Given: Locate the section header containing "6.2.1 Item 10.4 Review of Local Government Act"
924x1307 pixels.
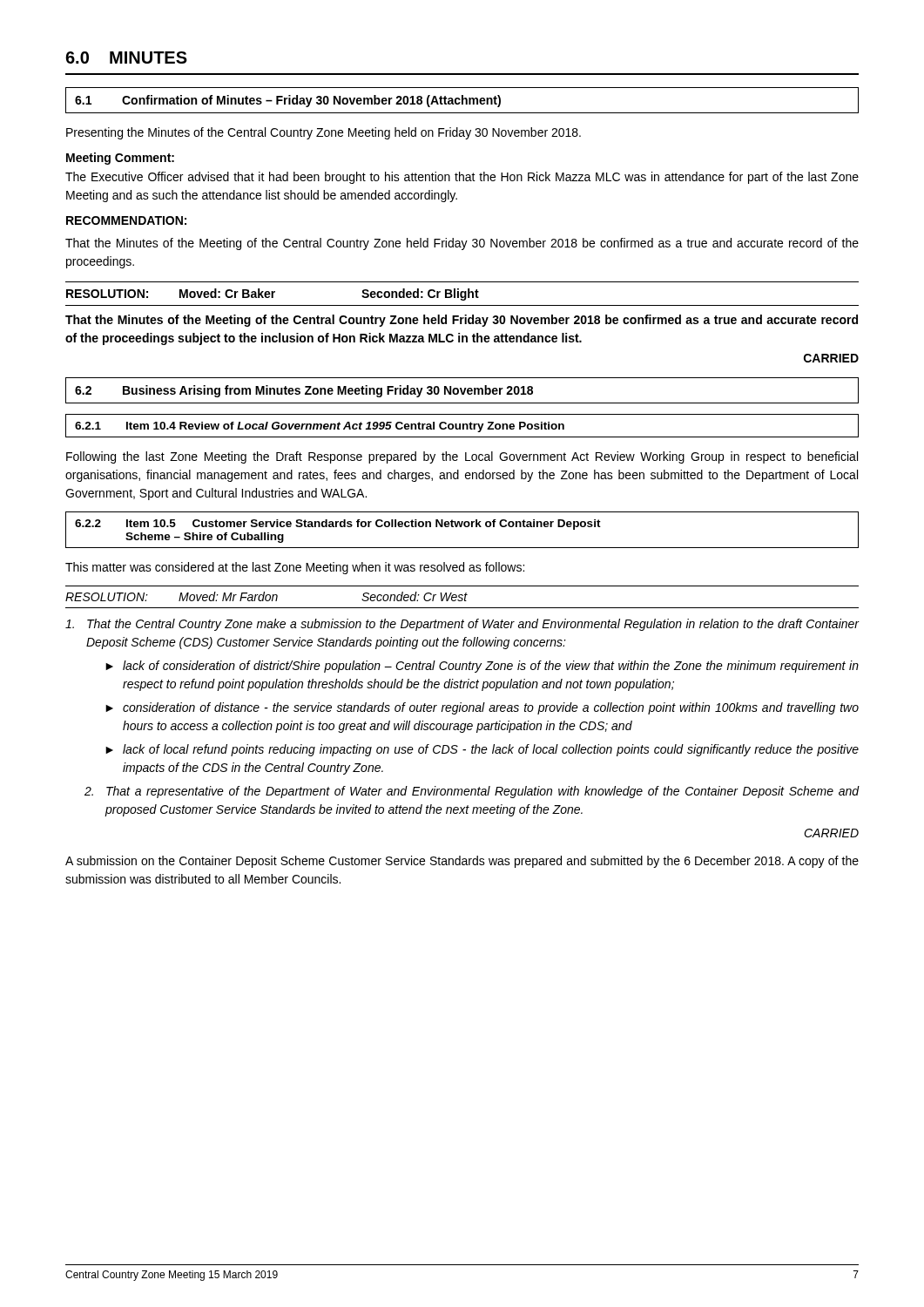Looking at the screenshot, I should [x=320, y=426].
